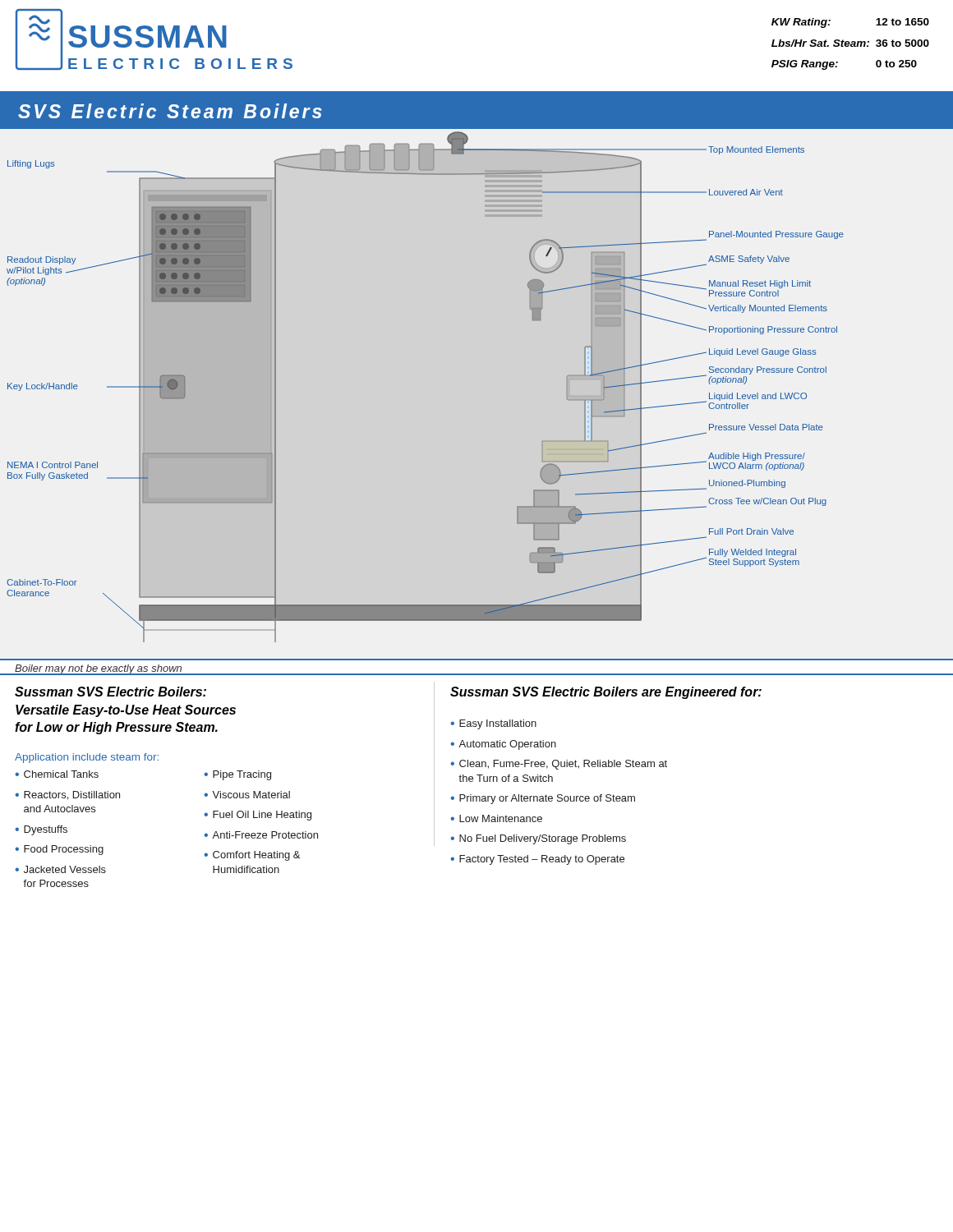953x1232 pixels.
Task: Click on the passage starting "Application include steam for:"
Action: (87, 757)
